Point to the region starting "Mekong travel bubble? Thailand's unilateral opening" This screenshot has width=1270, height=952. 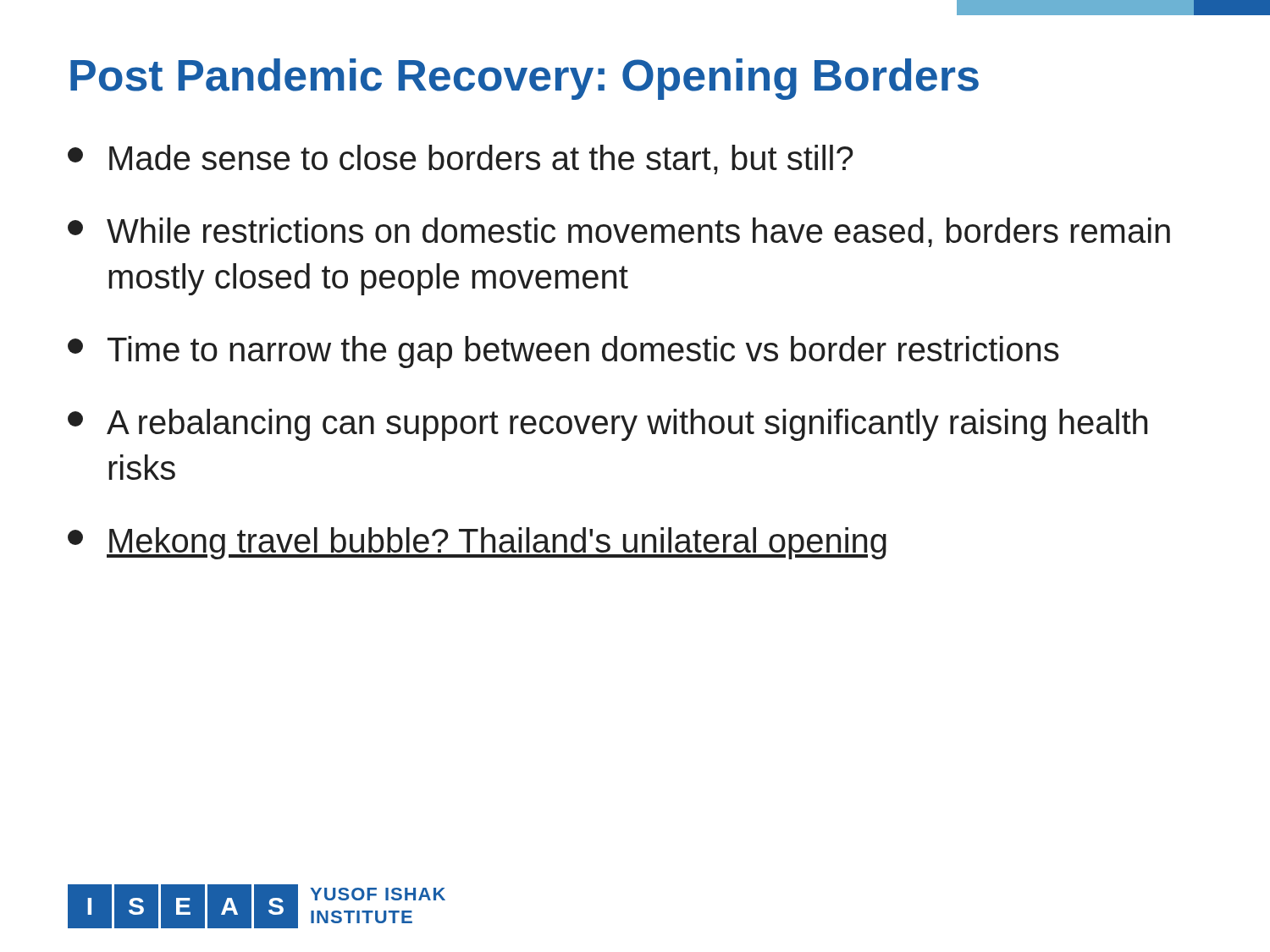pyautogui.click(x=635, y=541)
